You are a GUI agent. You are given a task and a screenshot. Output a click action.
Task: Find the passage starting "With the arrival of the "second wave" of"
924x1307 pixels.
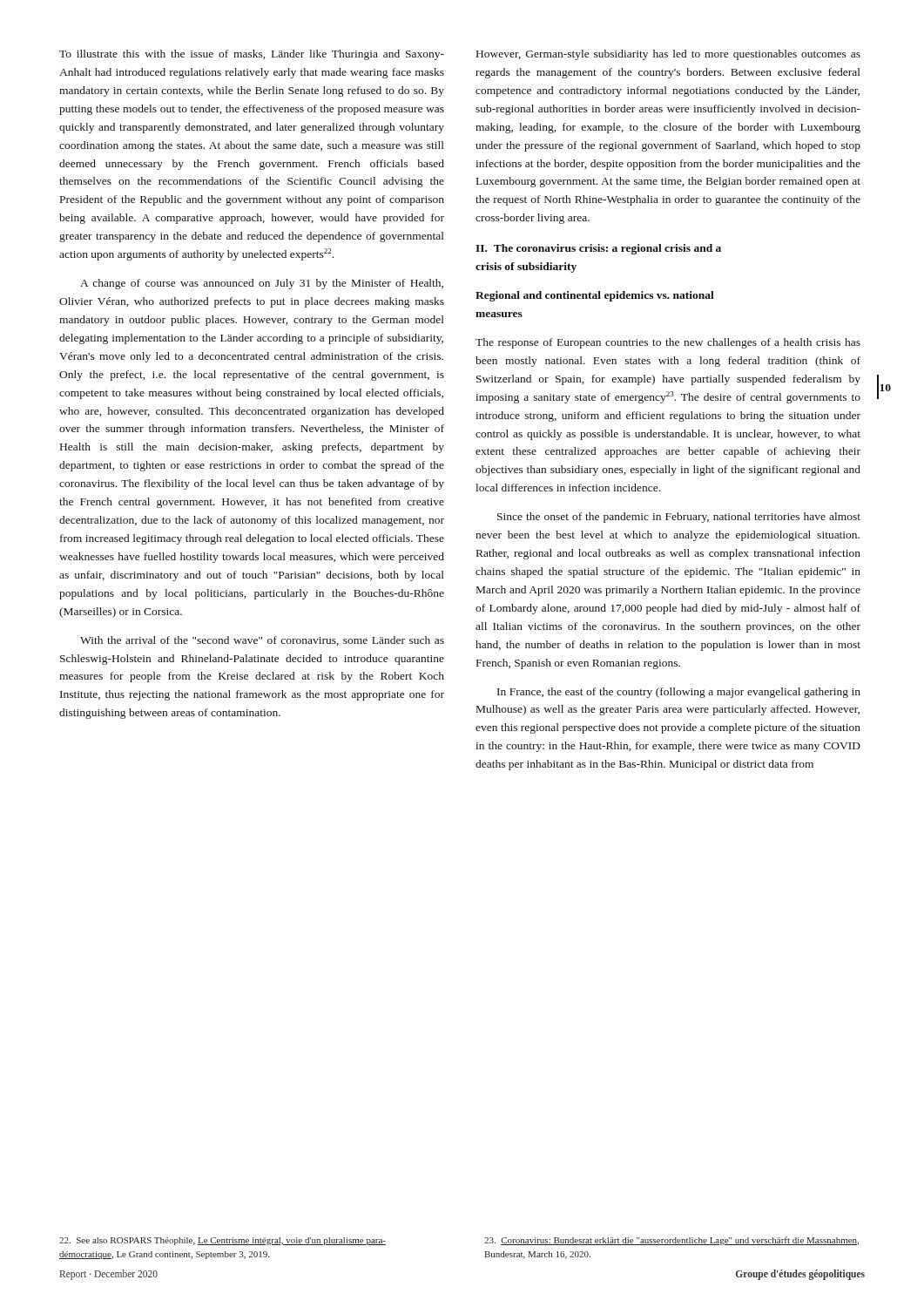(x=252, y=677)
